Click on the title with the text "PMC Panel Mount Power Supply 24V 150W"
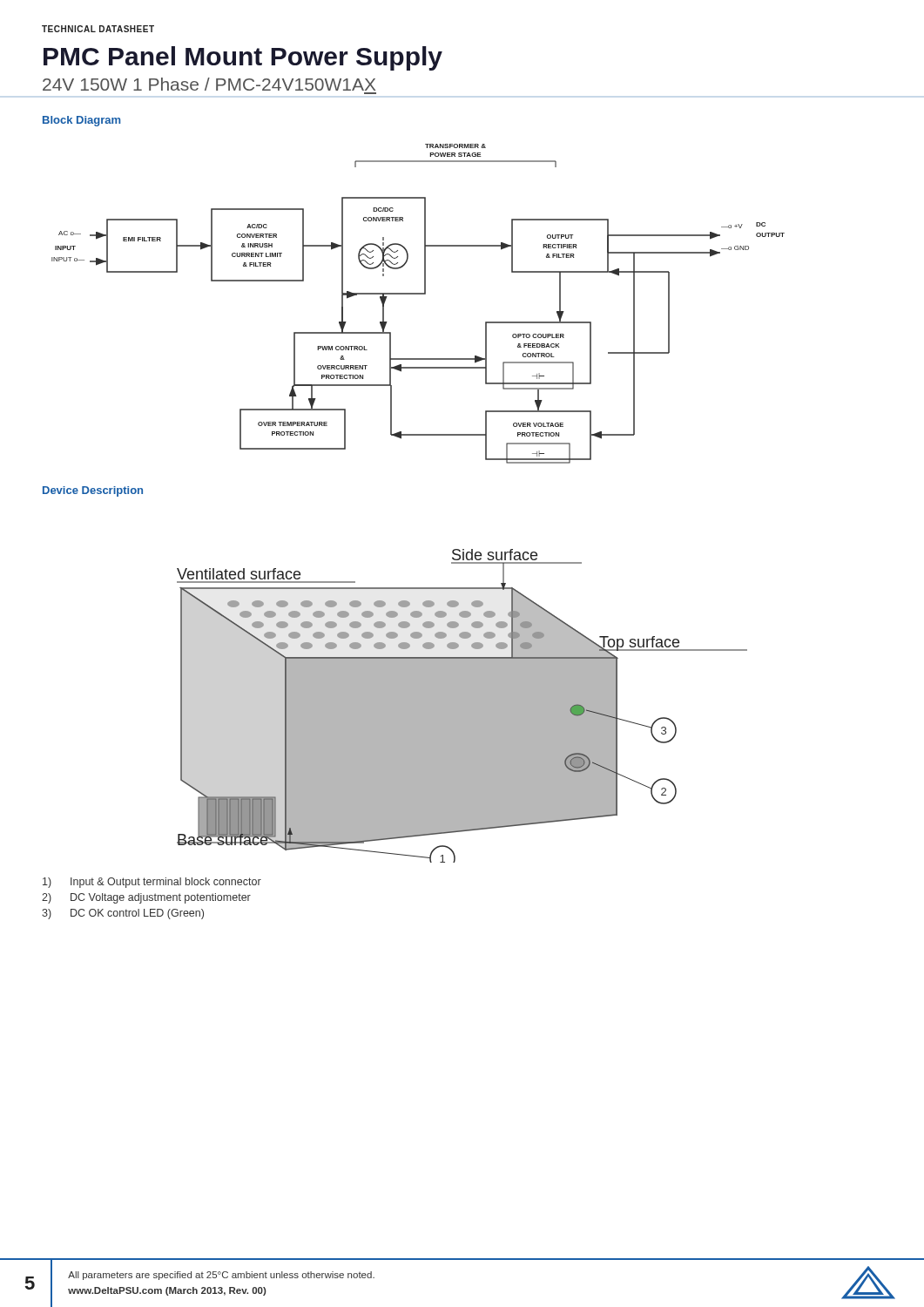Screen dimensions: 1307x924 click(x=243, y=58)
